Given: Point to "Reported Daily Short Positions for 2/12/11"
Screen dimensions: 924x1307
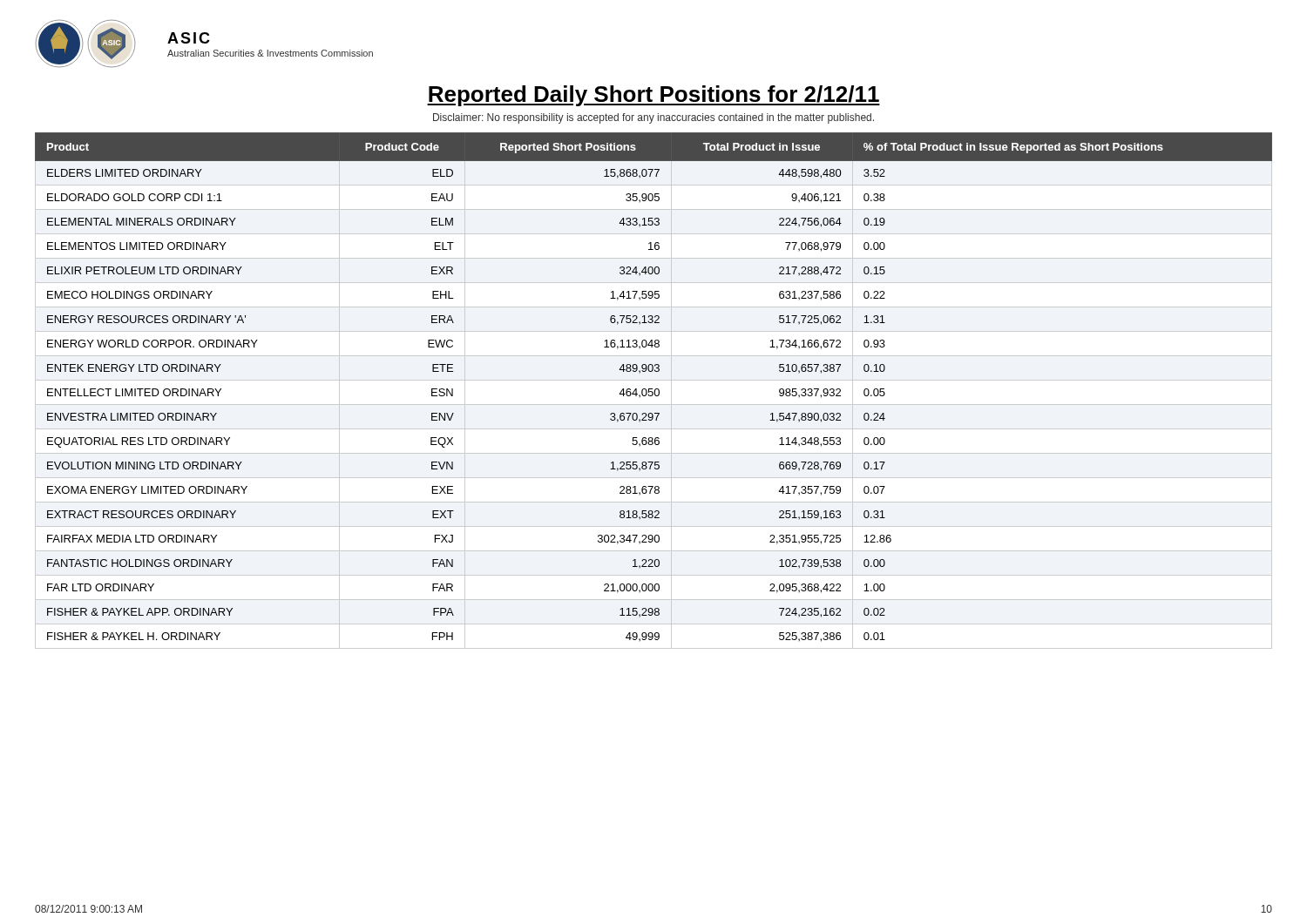Looking at the screenshot, I should coord(654,94).
